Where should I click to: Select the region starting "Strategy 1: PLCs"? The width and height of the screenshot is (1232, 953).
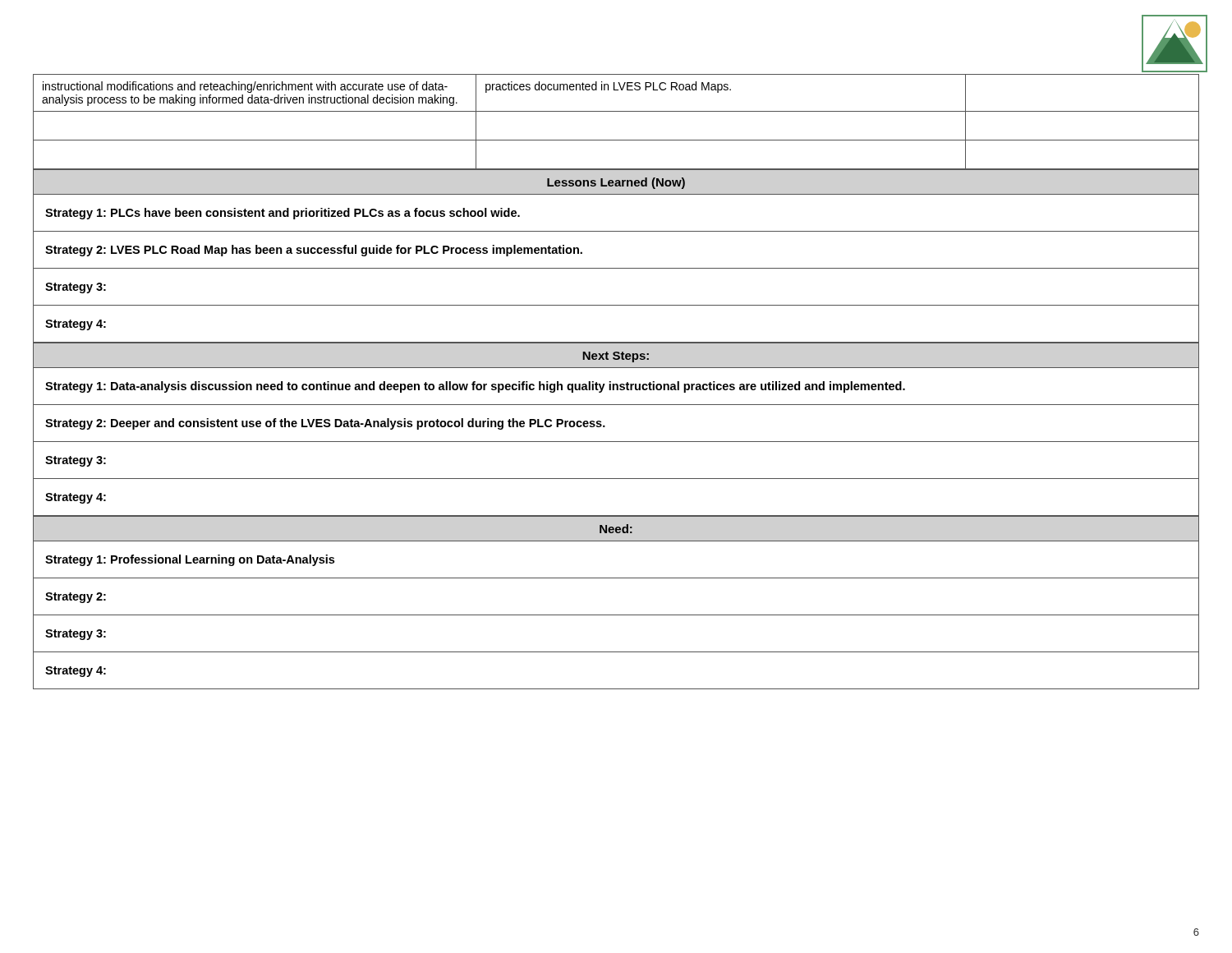[x=283, y=214]
